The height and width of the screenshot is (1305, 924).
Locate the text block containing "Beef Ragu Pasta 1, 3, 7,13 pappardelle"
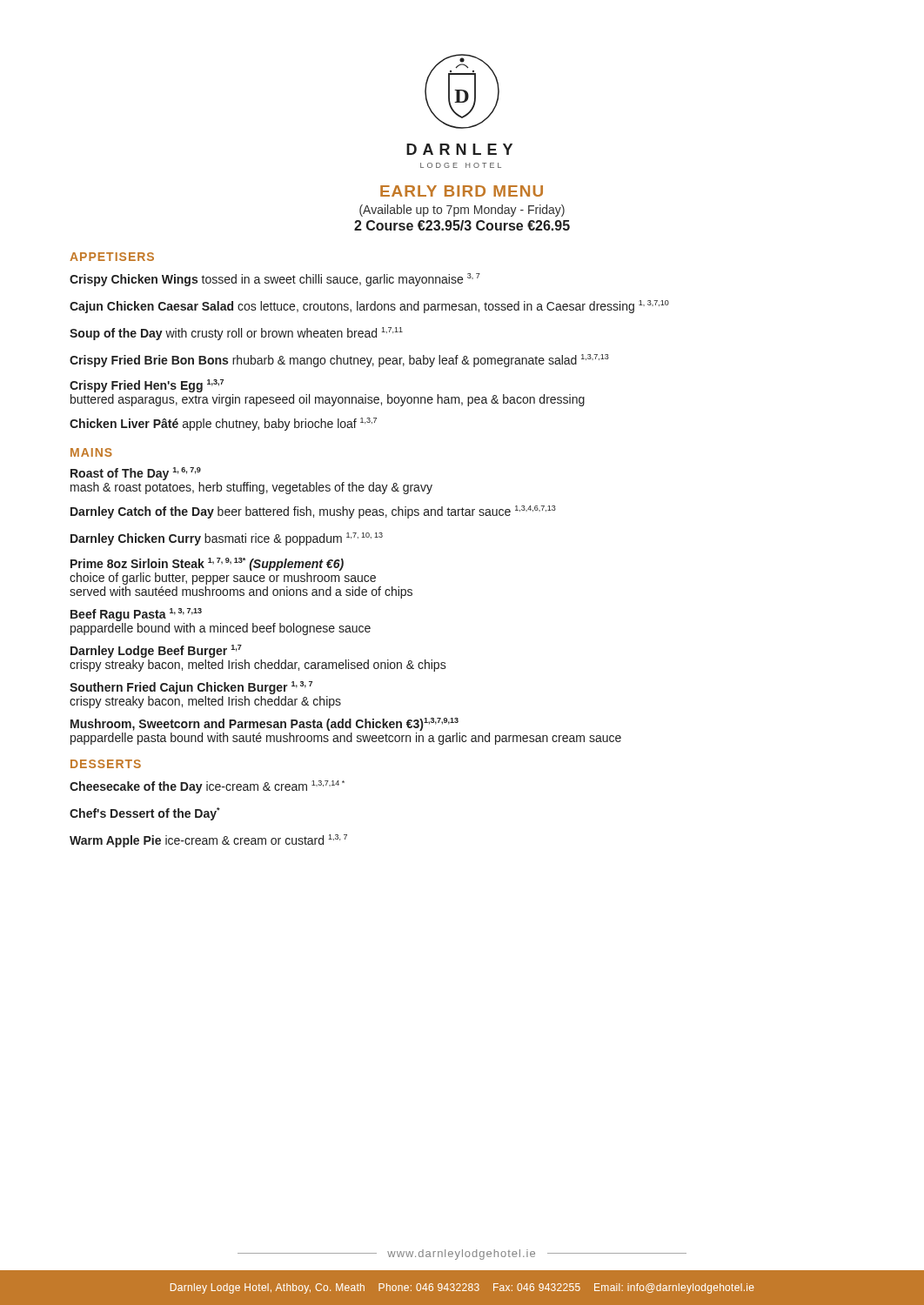point(136,615)
